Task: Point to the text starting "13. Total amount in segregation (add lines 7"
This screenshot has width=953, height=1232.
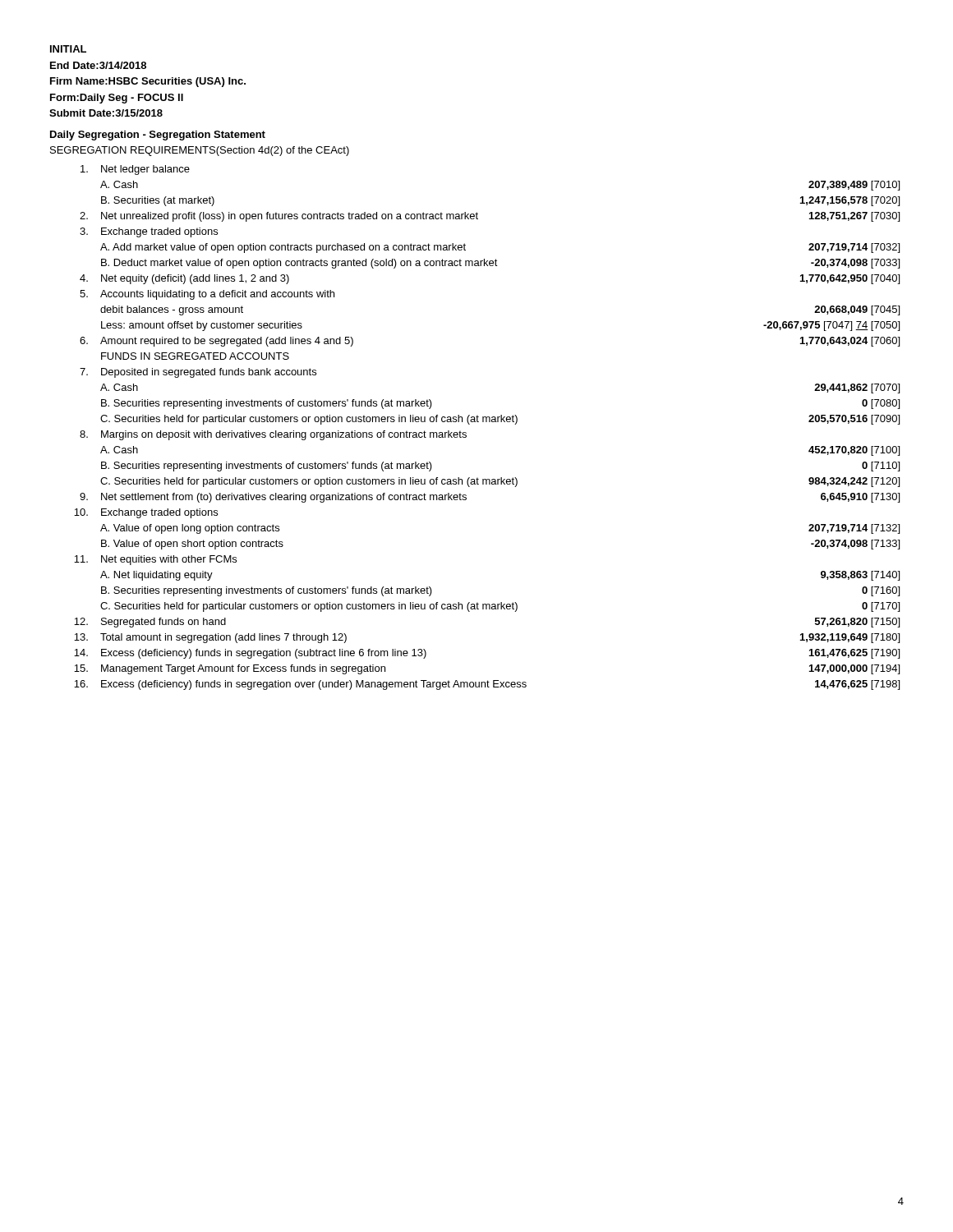Action: coord(224,638)
